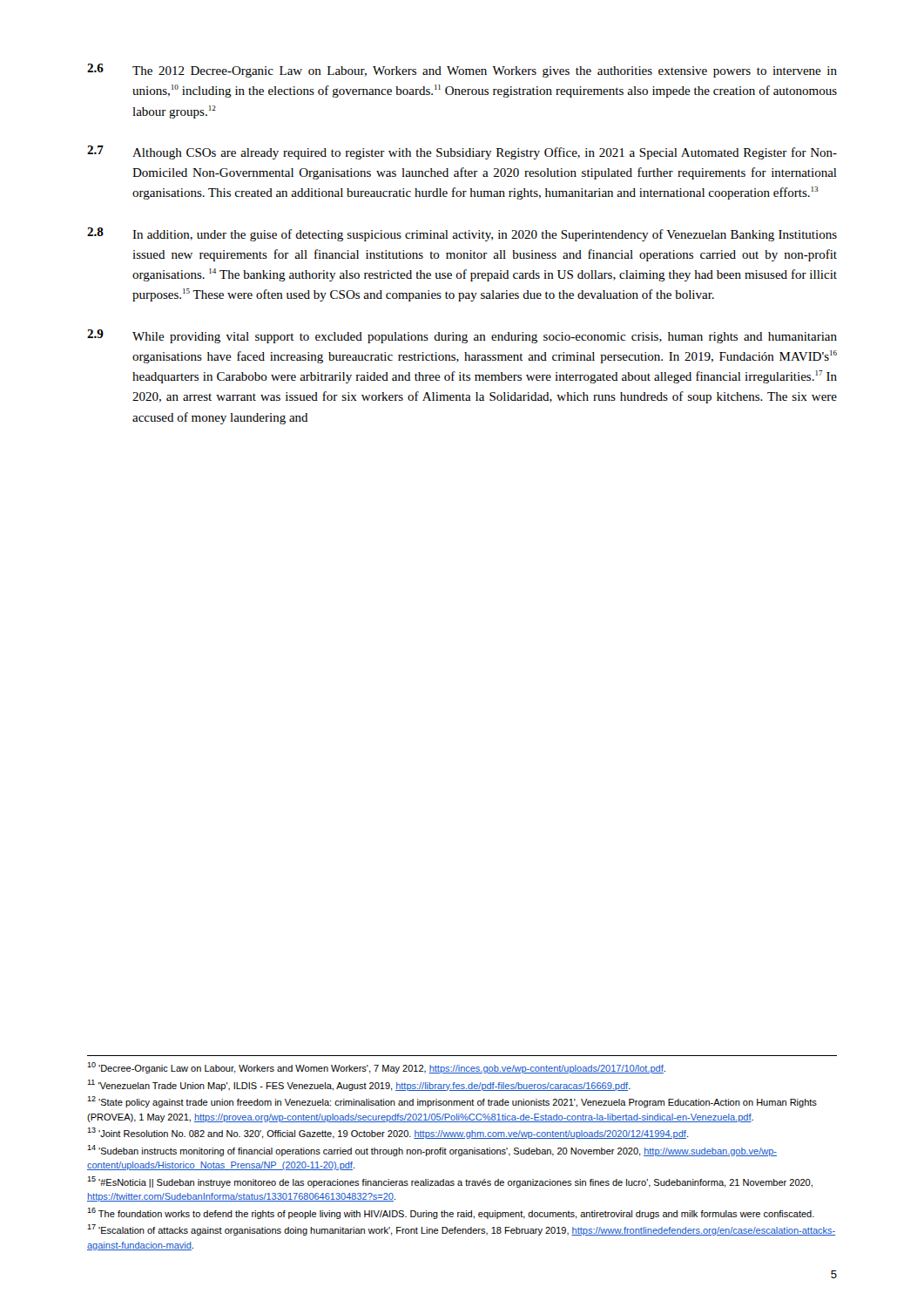Point to the text starting "2.6 The 2012 Decree-Organic"
Image resolution: width=924 pixels, height=1307 pixels.
tap(462, 91)
